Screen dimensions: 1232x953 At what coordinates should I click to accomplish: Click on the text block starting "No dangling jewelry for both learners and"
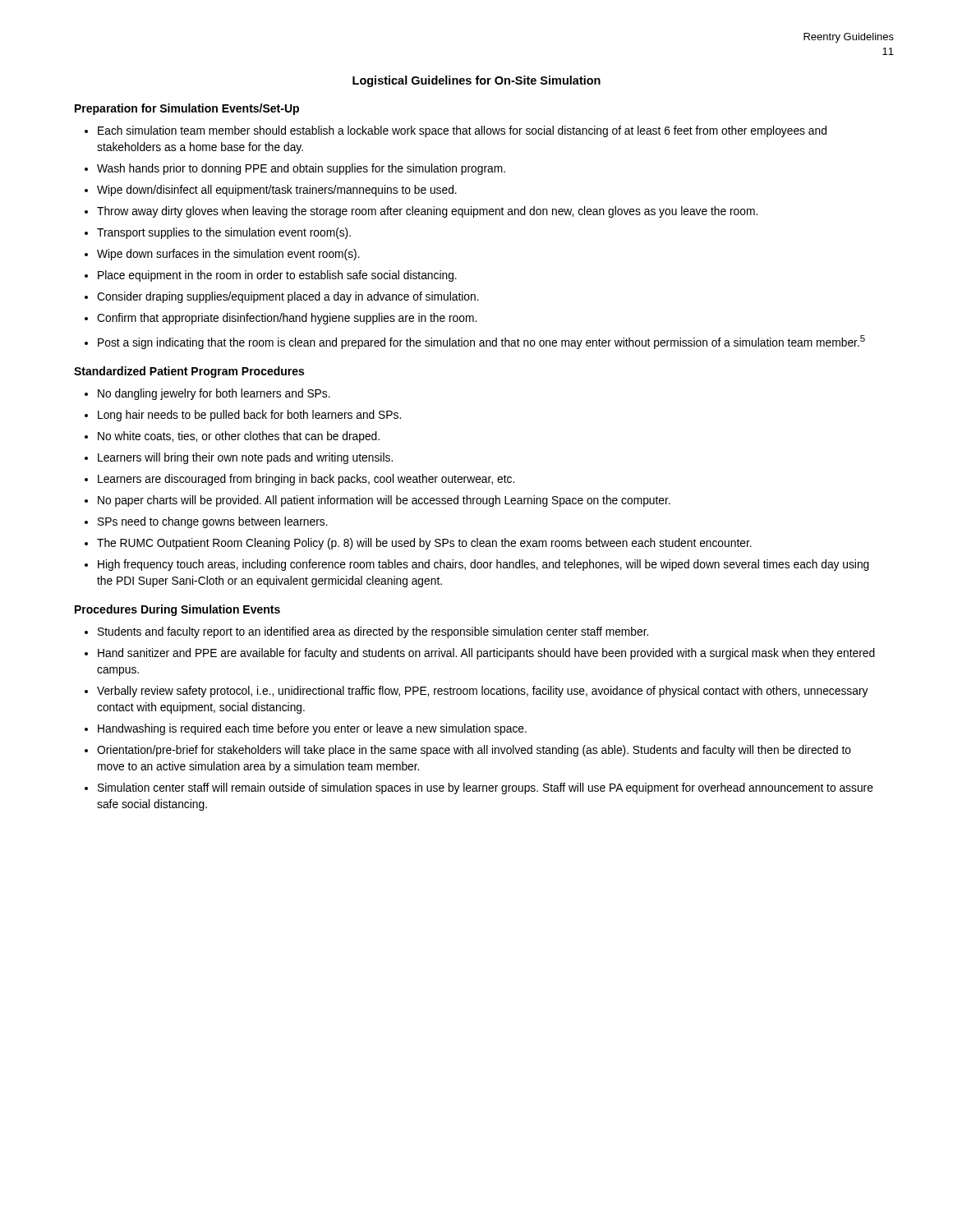214,394
